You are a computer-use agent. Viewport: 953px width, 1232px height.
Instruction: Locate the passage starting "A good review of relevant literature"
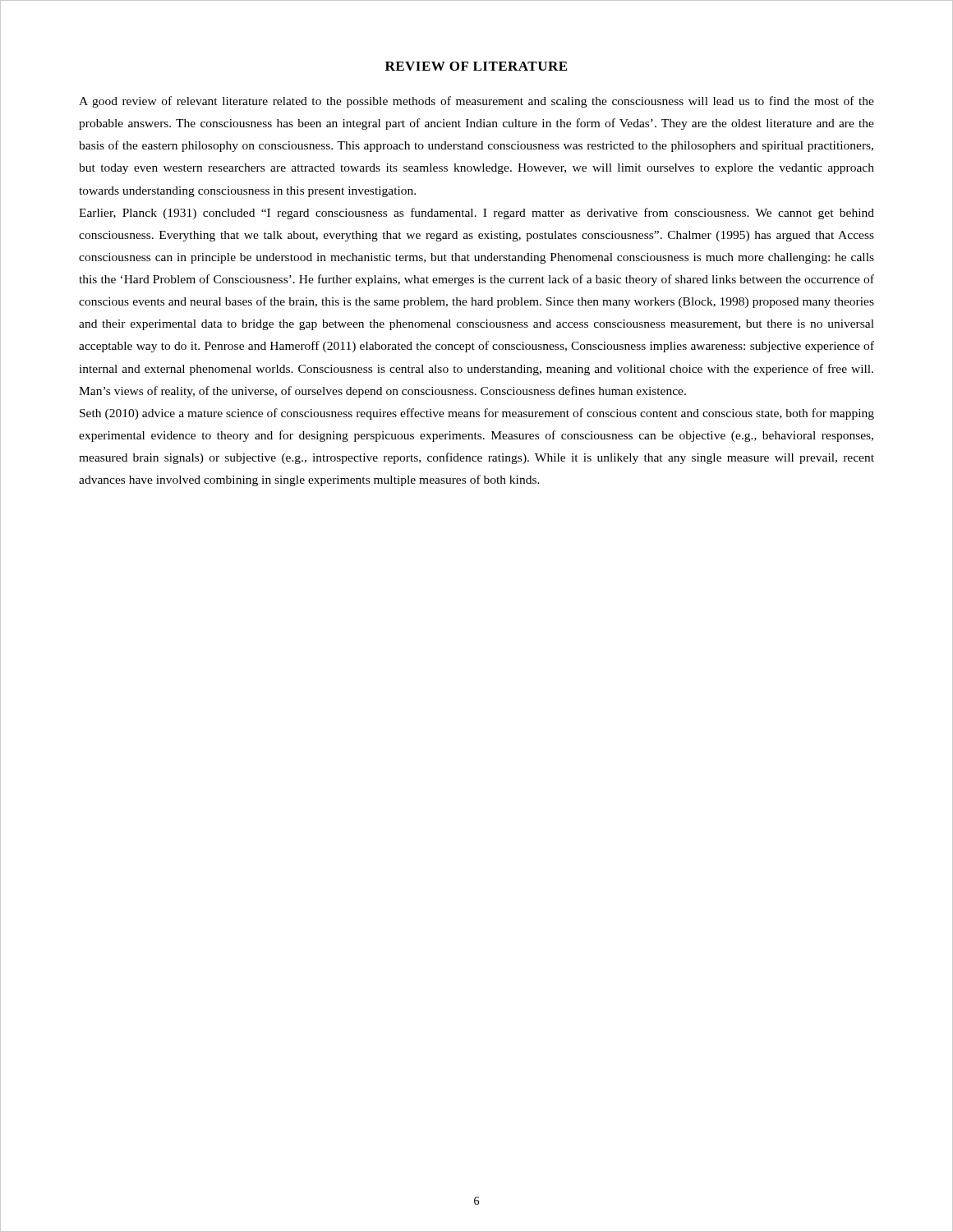476,145
